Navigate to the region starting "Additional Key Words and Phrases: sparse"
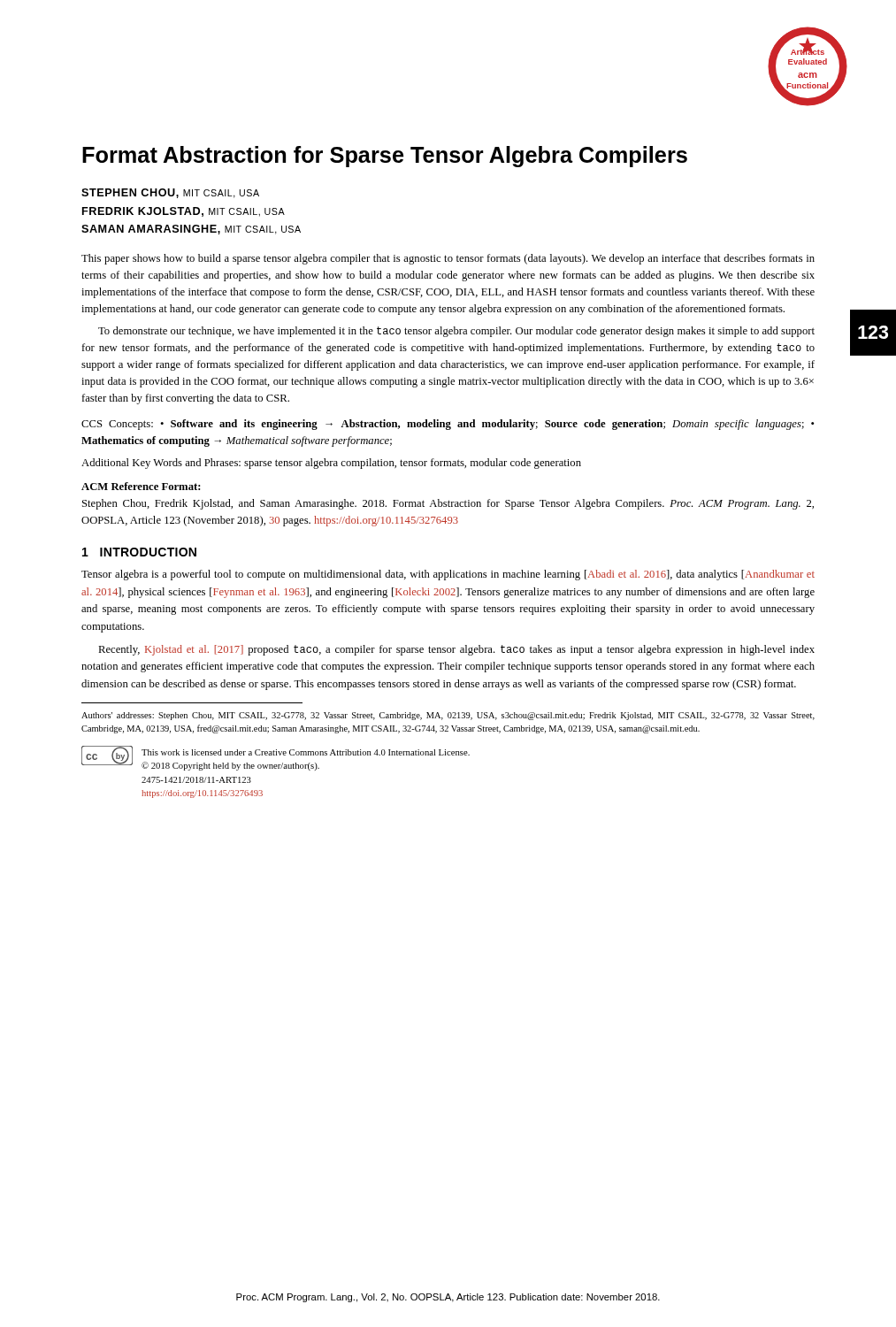896x1327 pixels. point(331,463)
